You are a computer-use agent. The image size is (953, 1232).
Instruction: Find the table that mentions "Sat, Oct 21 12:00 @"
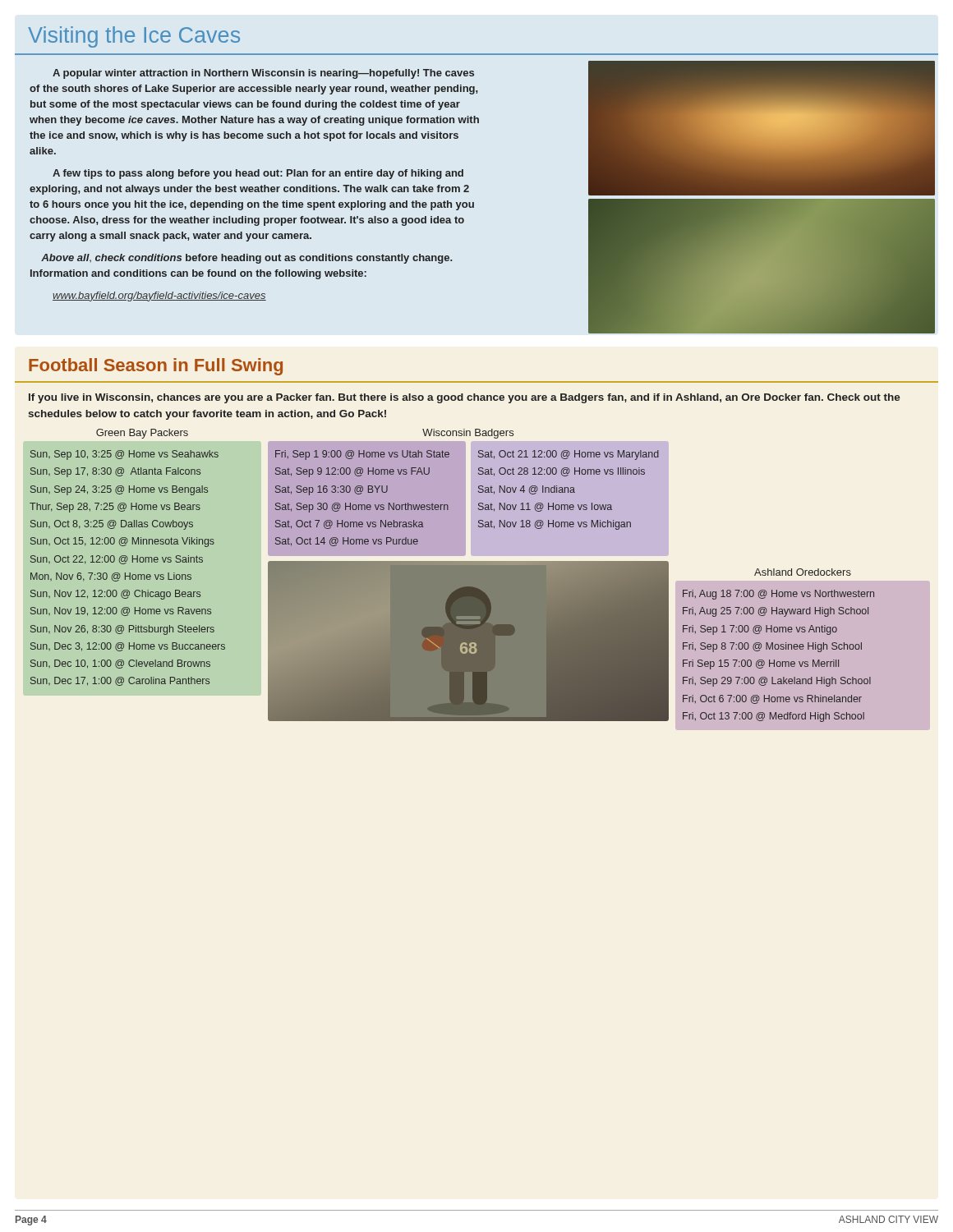pyautogui.click(x=570, y=498)
